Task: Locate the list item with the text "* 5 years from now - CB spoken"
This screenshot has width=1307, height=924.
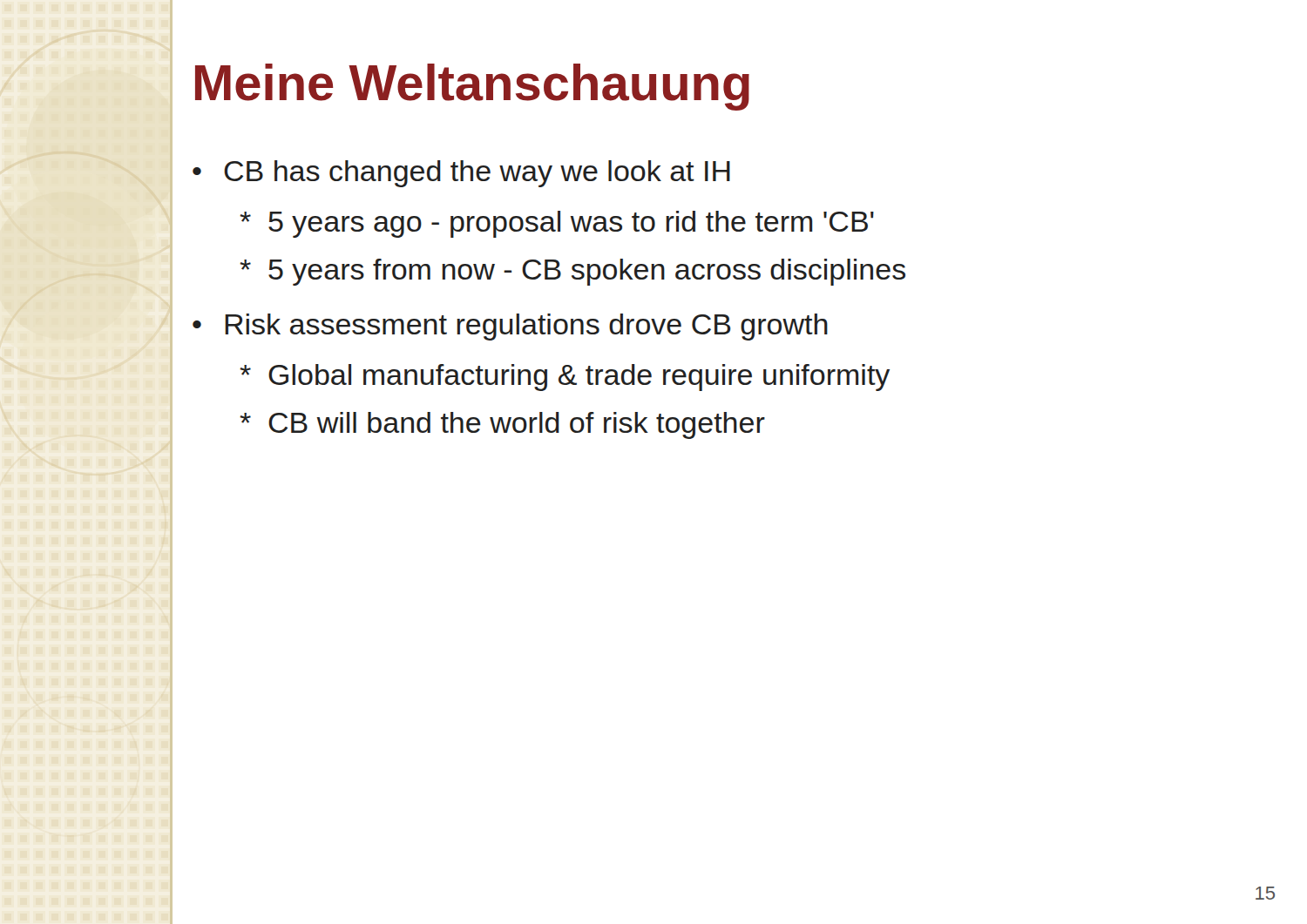Action: coord(573,269)
